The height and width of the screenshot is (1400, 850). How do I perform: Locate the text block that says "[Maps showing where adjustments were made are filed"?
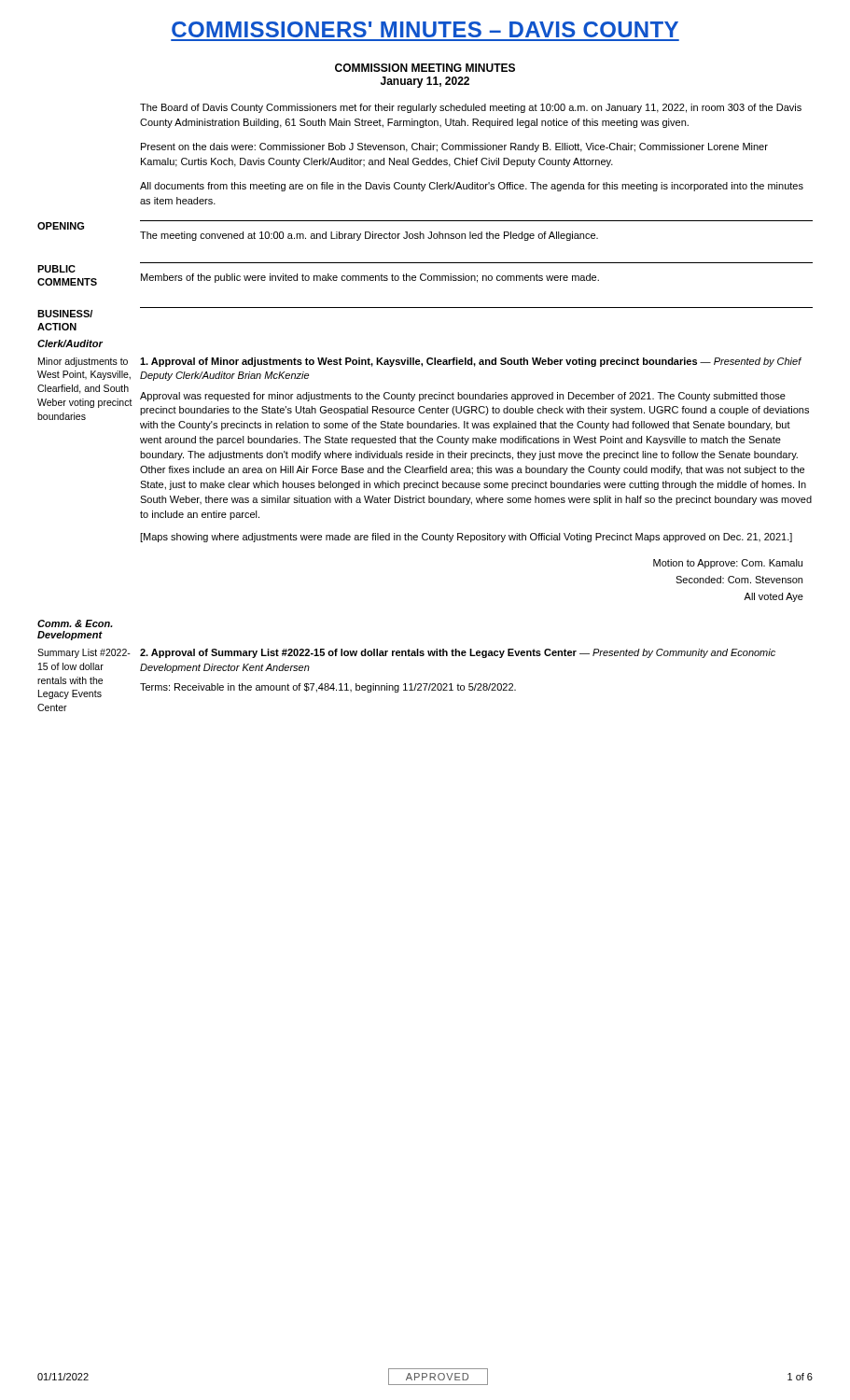pyautogui.click(x=466, y=537)
